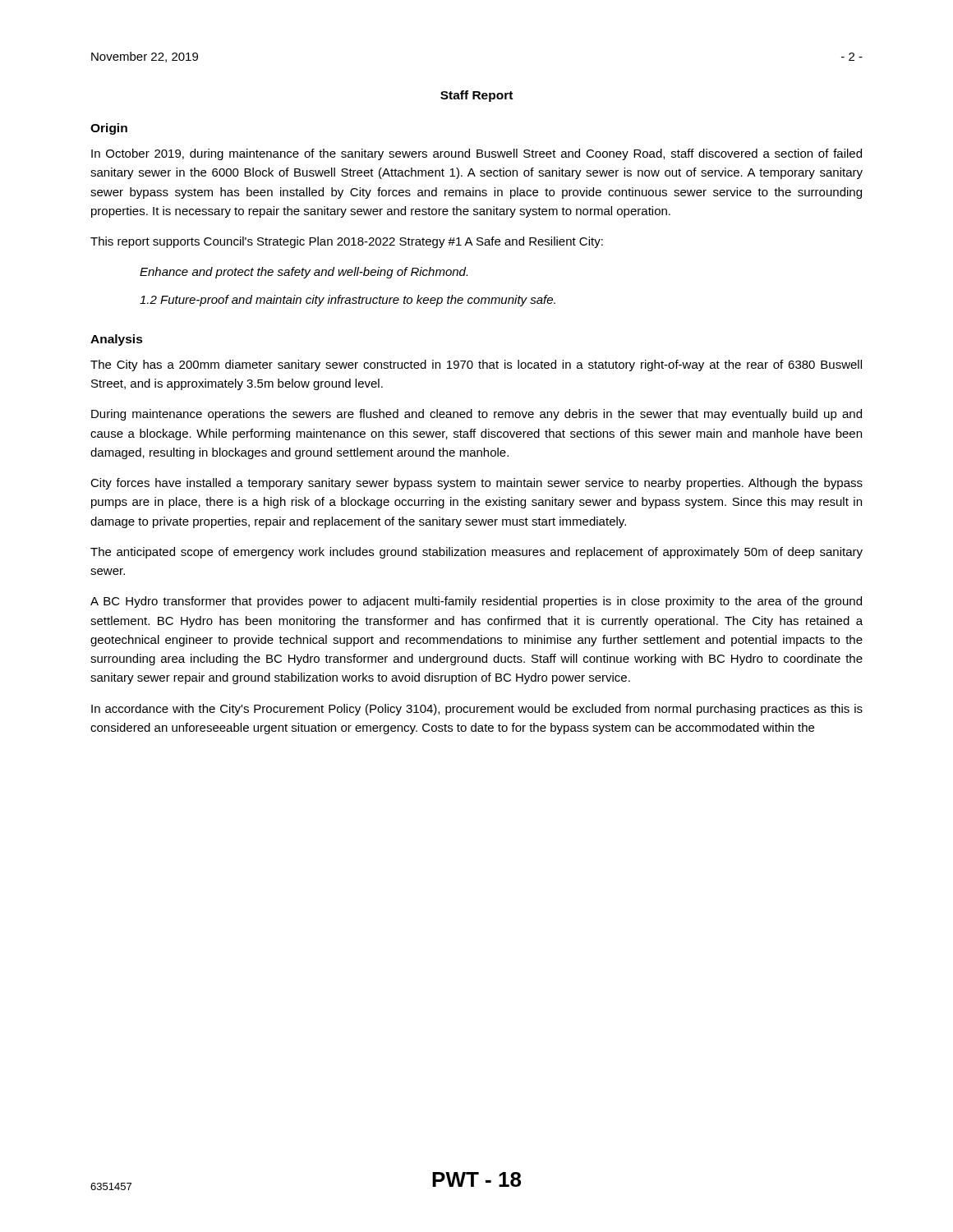Select the list item that says "Enhance and protect the"
Image resolution: width=953 pixels, height=1232 pixels.
pos(304,272)
